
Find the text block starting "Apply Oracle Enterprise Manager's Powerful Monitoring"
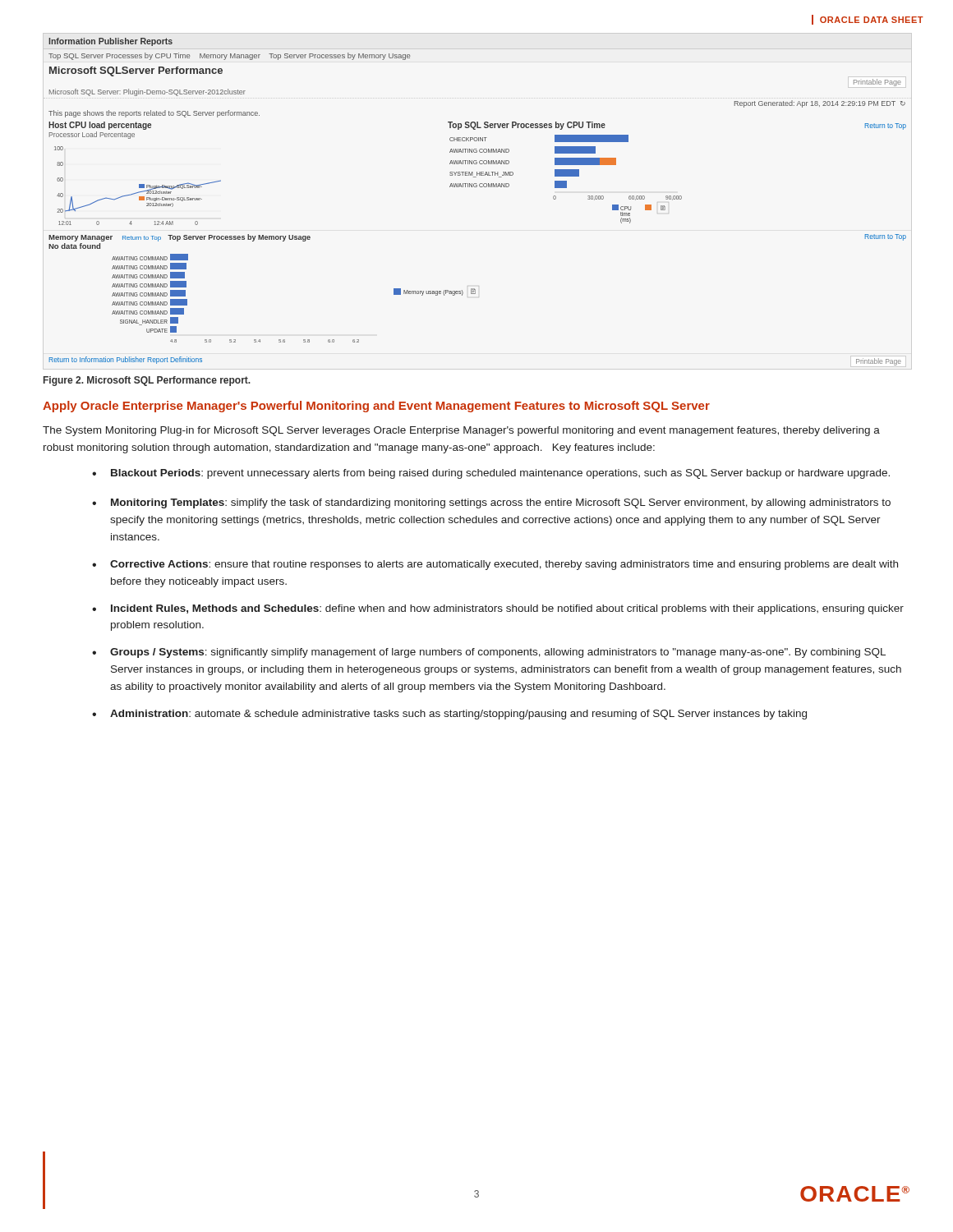(376, 405)
